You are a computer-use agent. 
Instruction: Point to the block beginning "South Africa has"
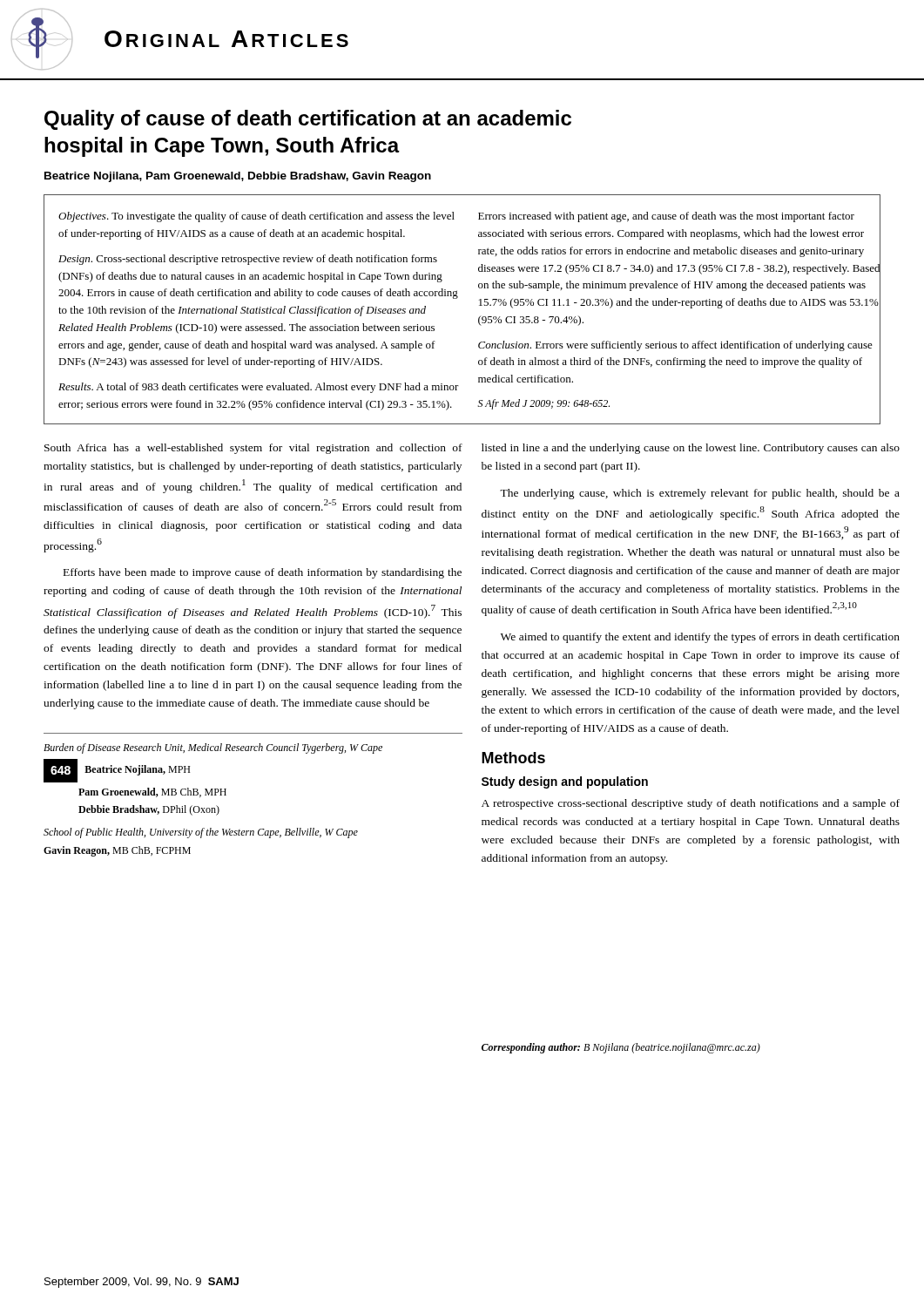click(253, 496)
